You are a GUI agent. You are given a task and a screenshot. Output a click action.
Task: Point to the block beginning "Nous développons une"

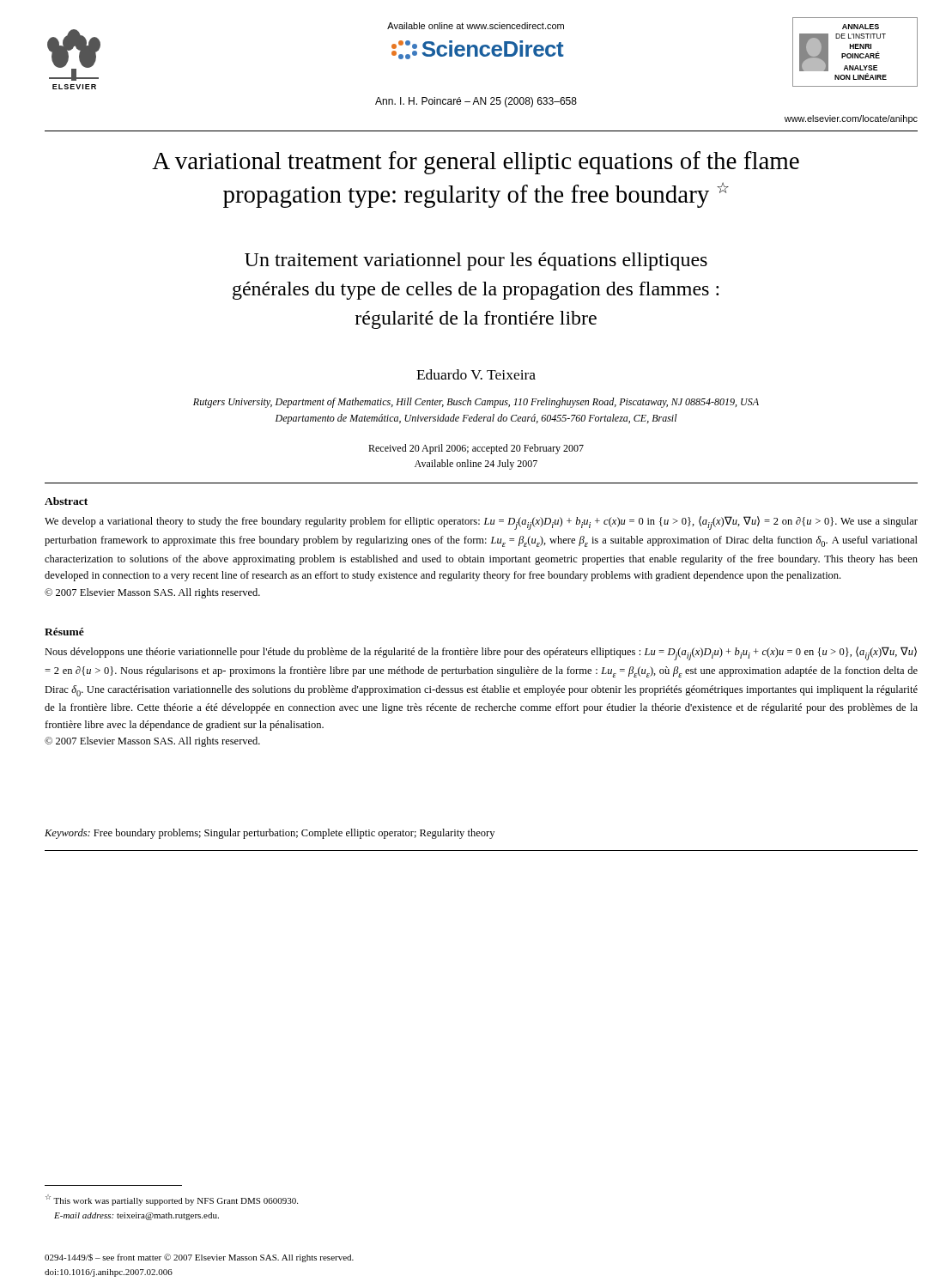click(481, 696)
